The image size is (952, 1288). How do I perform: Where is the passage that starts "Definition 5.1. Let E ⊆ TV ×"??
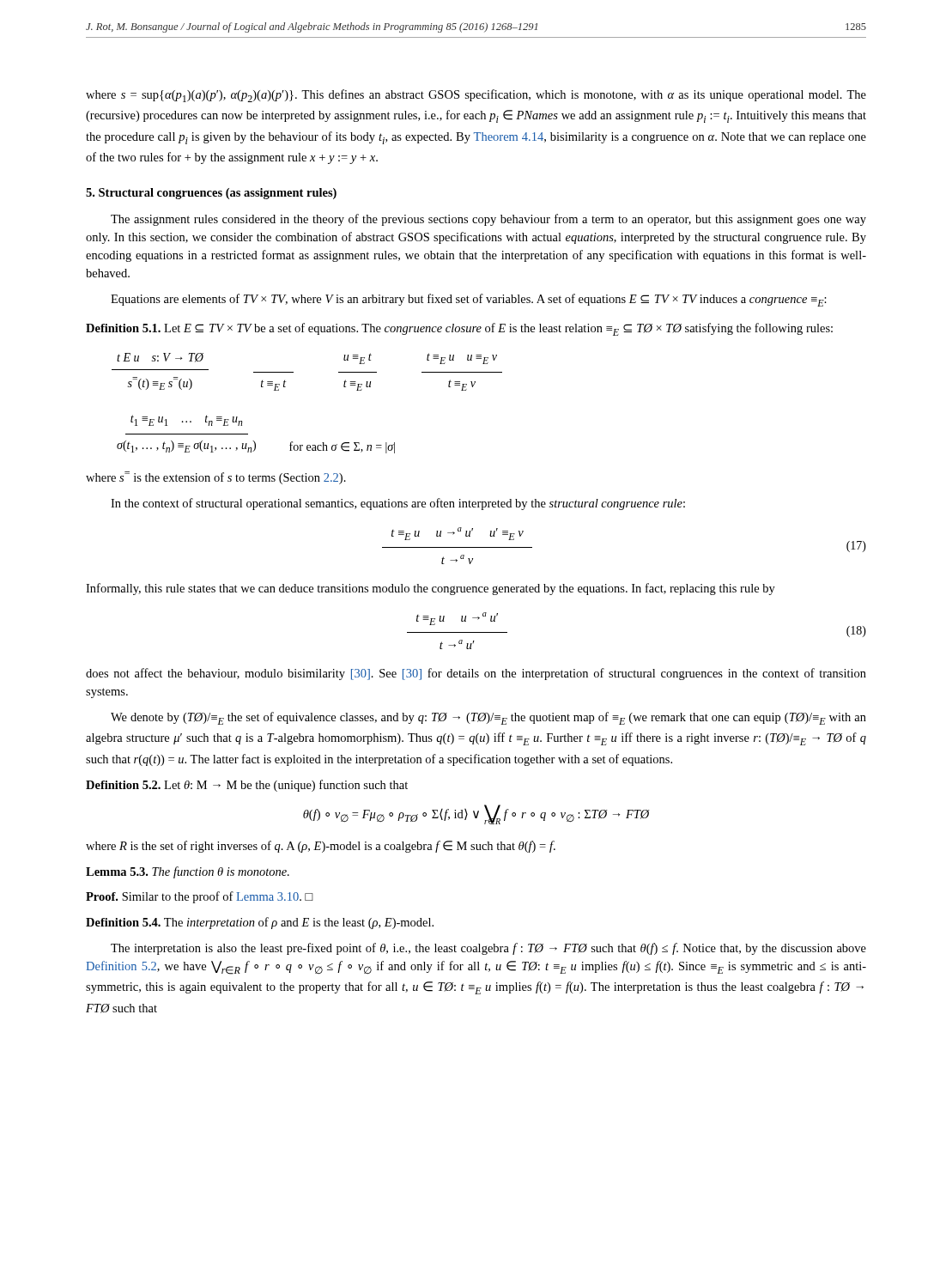[460, 329]
